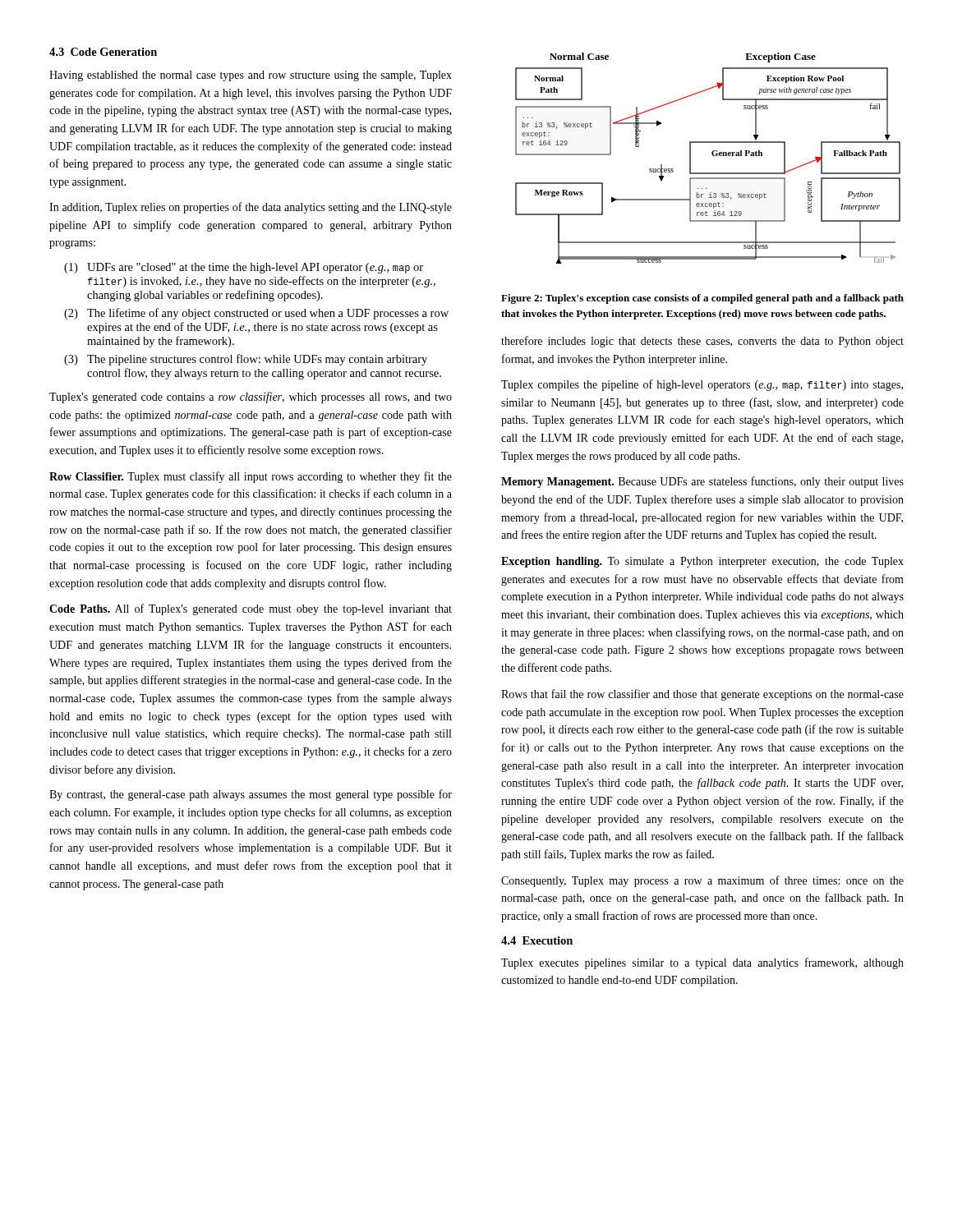Navigate to the passage starting "Having established the normal case types"

pos(251,159)
